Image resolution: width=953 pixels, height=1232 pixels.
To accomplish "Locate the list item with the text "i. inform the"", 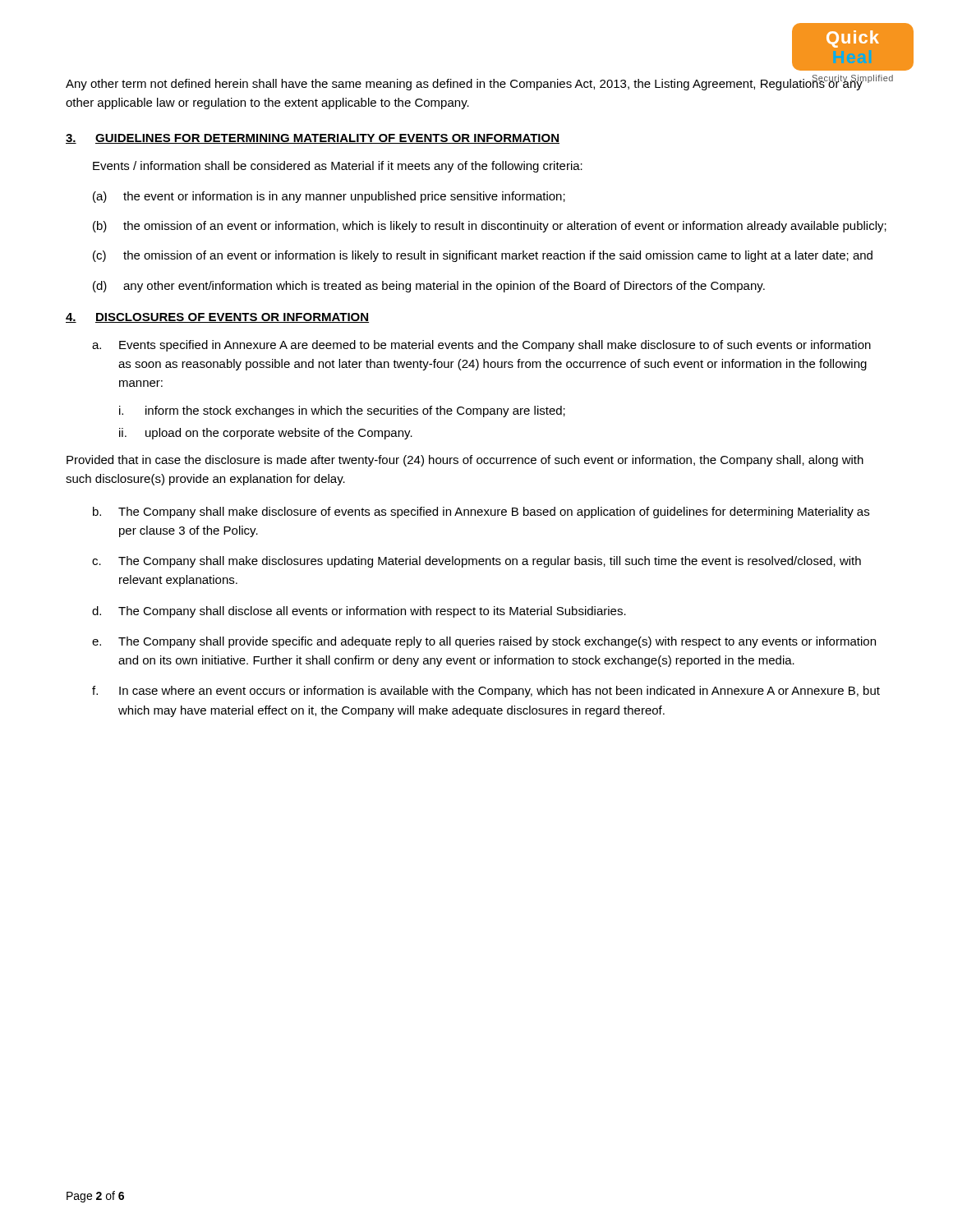I will click(x=342, y=410).
